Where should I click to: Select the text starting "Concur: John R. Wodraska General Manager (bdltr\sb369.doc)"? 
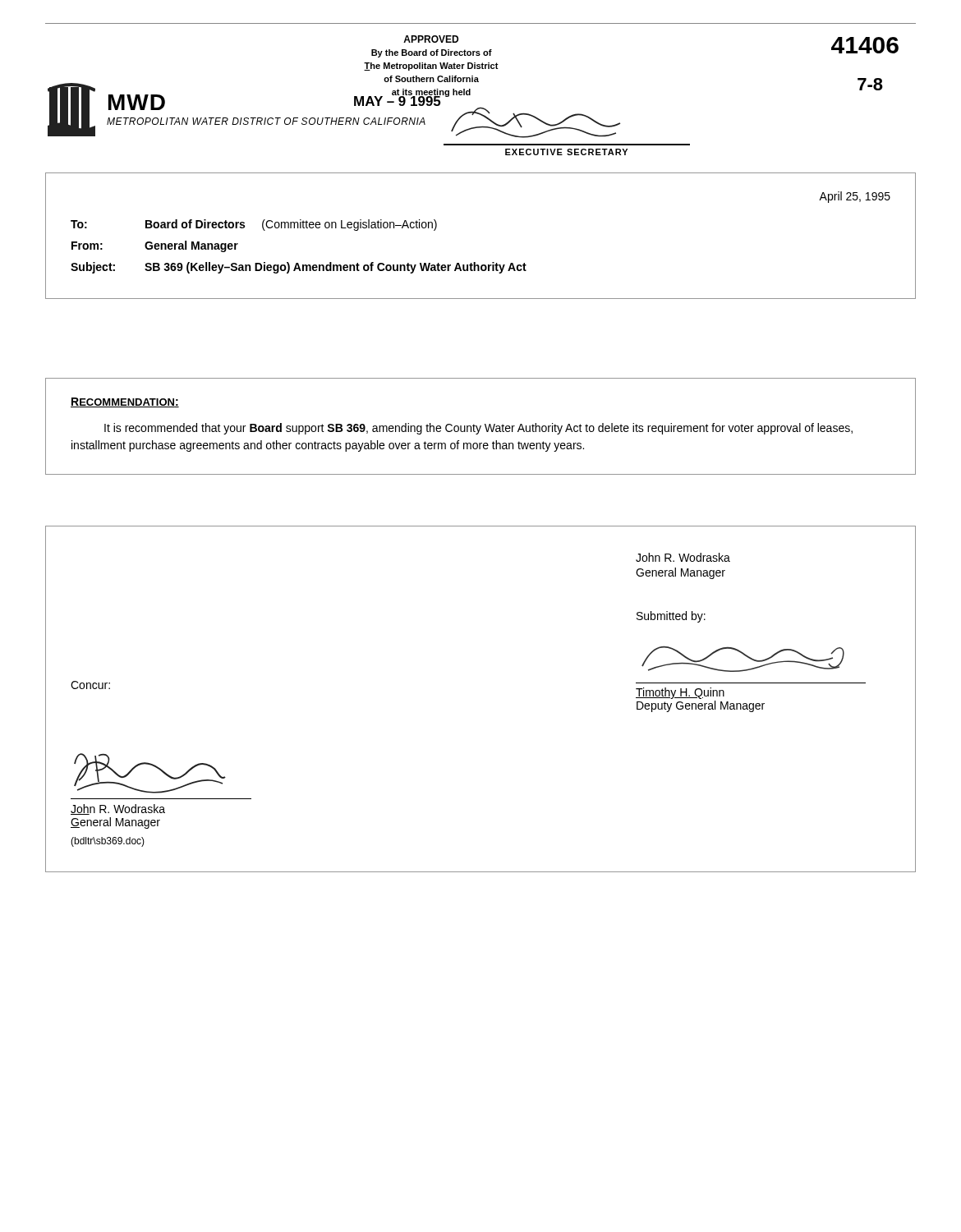coord(161,763)
